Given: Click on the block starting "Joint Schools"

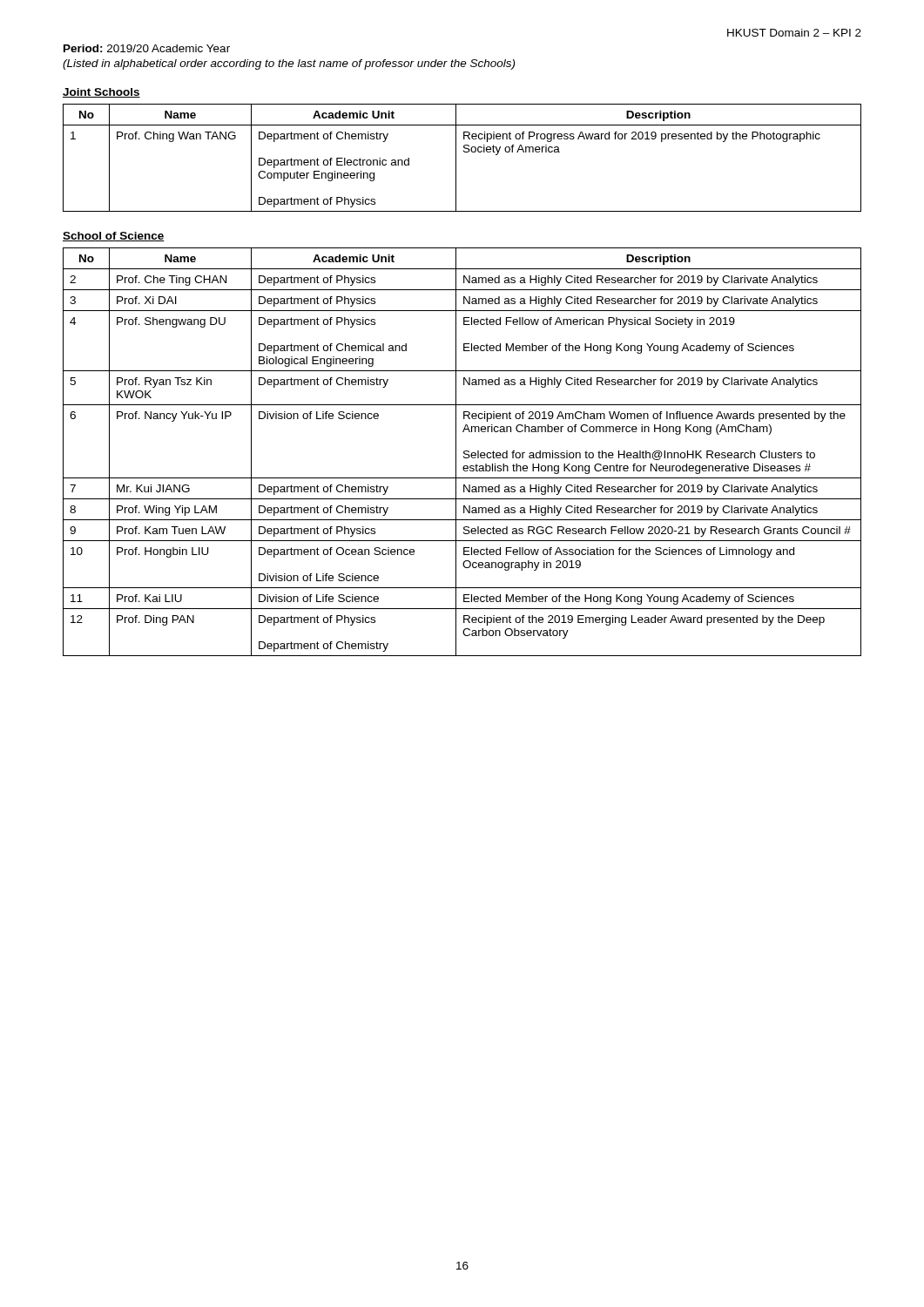Looking at the screenshot, I should (101, 92).
